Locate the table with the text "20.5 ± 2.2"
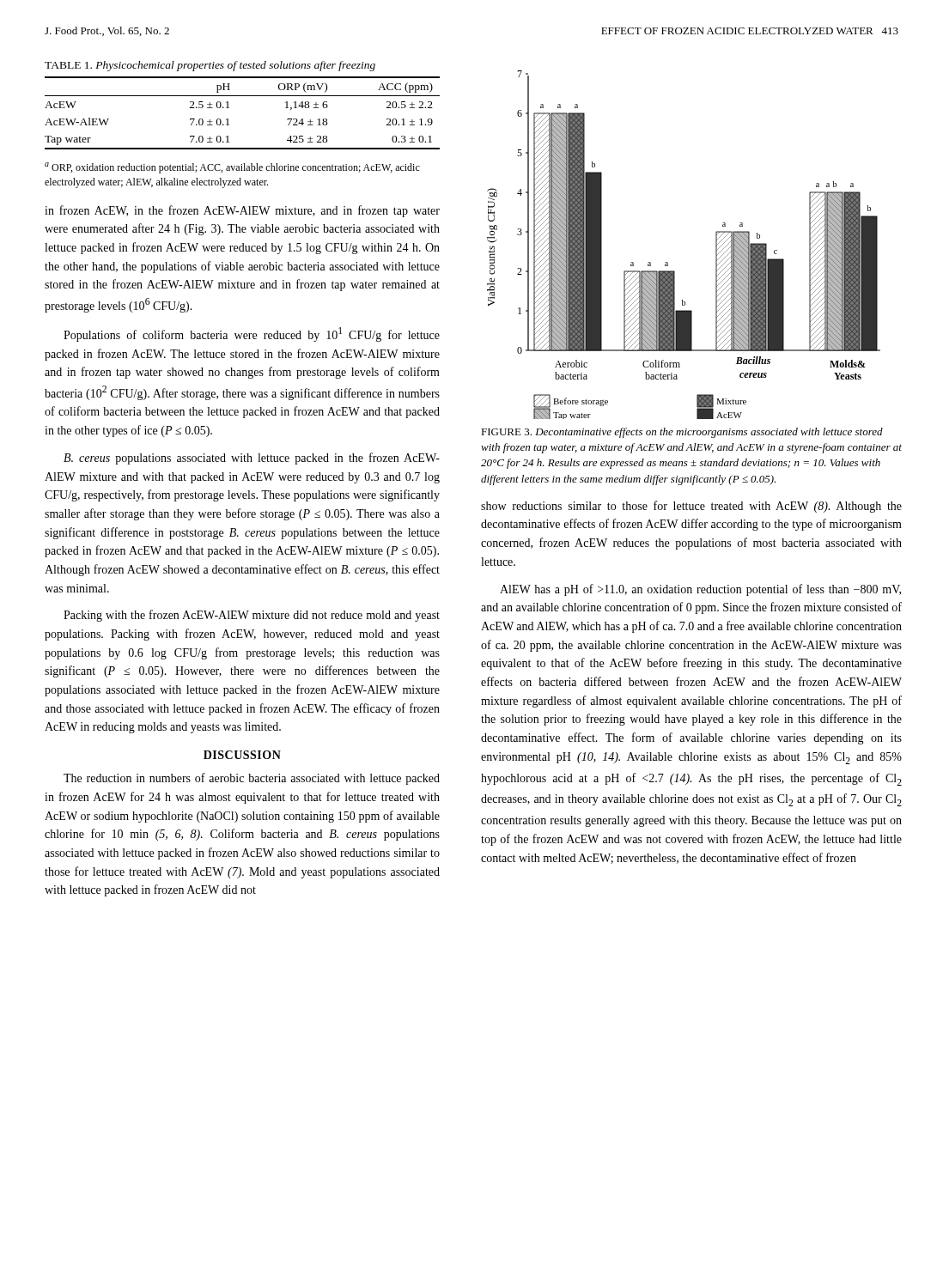This screenshot has width=943, height=1288. [x=242, y=113]
